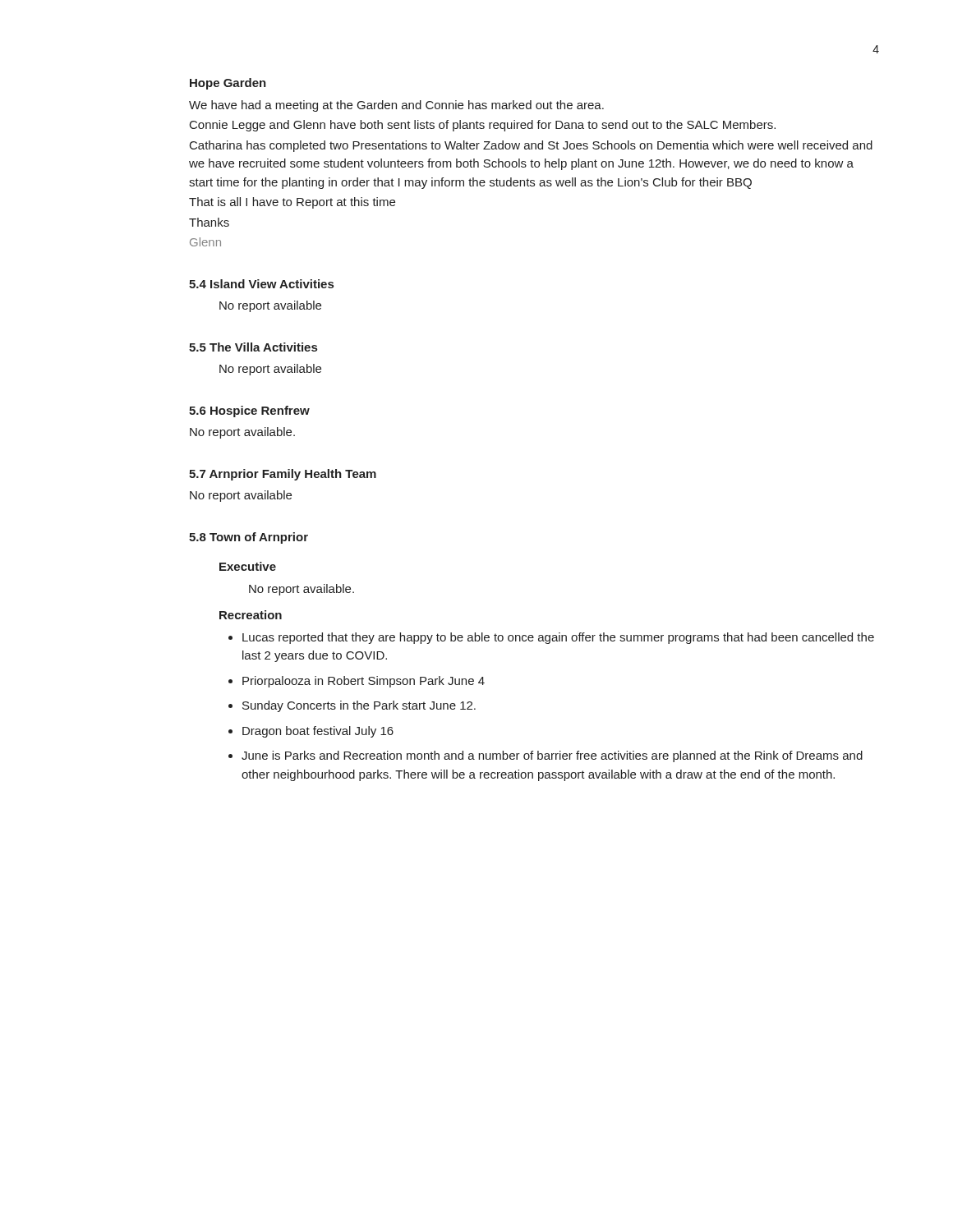
Task: Find "5.6 Hospice Renfrew" on this page
Action: 249,410
